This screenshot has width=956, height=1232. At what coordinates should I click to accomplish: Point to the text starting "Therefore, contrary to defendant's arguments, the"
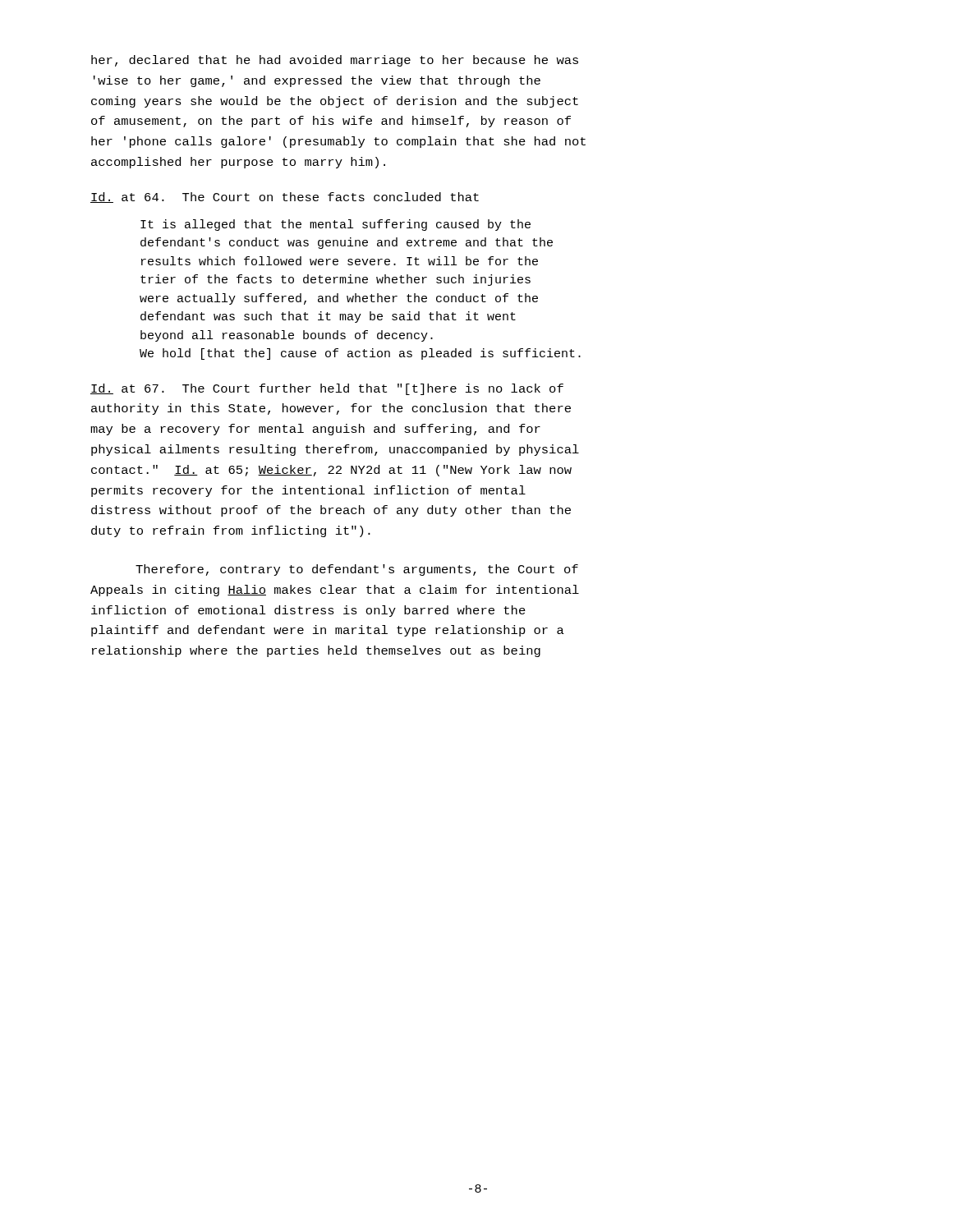pyautogui.click(x=482, y=611)
